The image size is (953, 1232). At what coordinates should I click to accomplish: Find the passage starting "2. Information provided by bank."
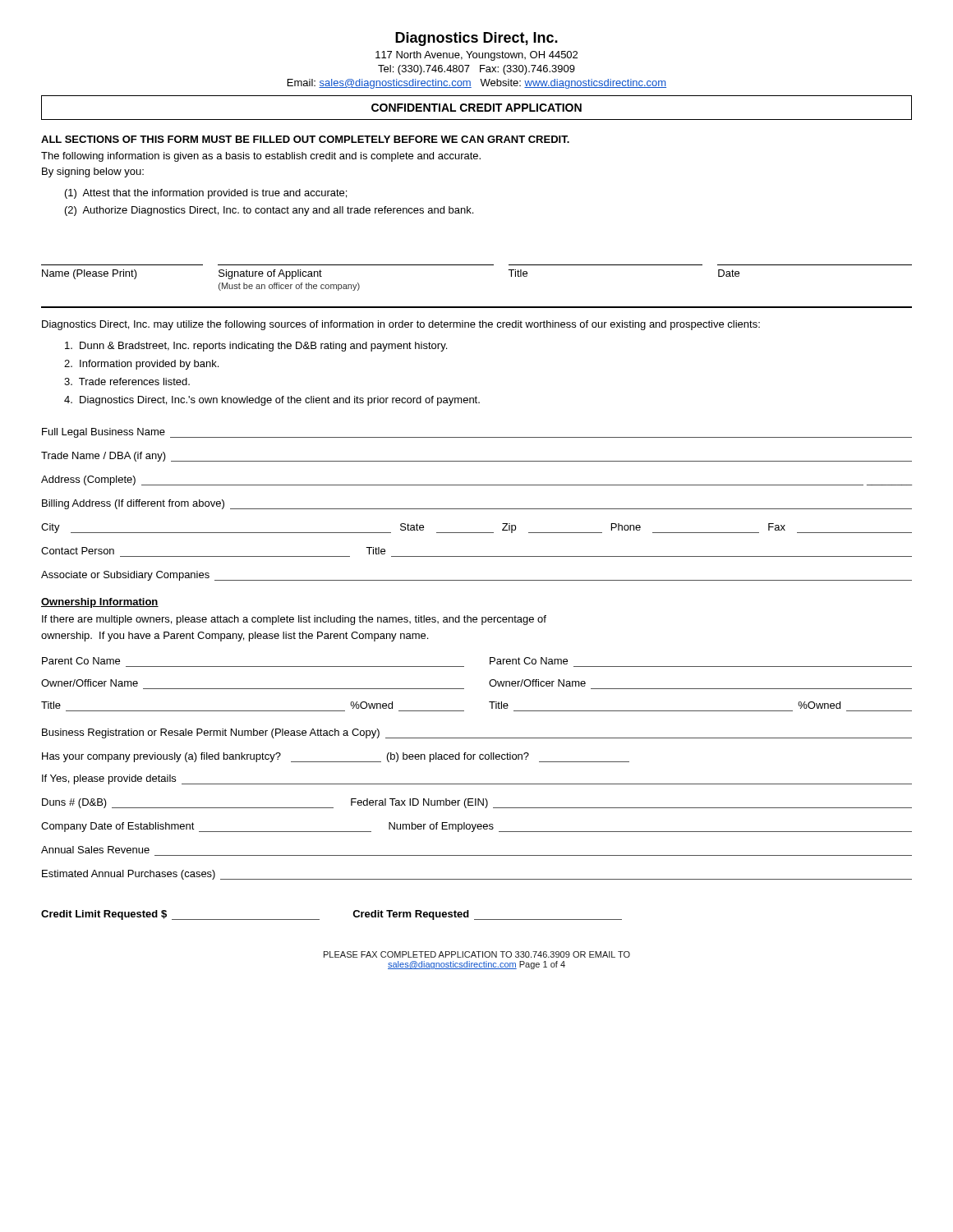[x=142, y=364]
